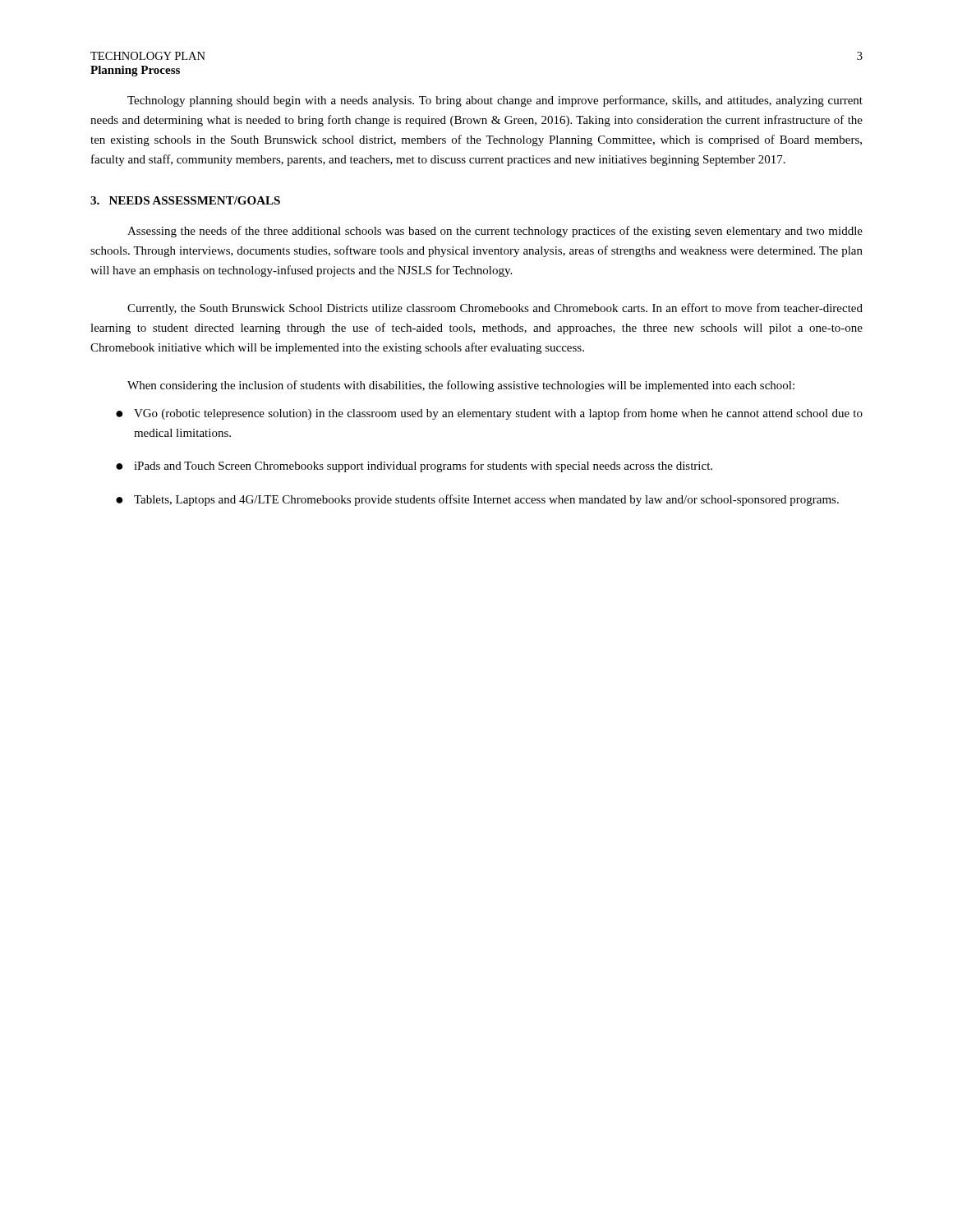Image resolution: width=953 pixels, height=1232 pixels.
Task: Select the list item with the text "● Tablets, Laptops and 4G/LTE"
Action: point(489,500)
